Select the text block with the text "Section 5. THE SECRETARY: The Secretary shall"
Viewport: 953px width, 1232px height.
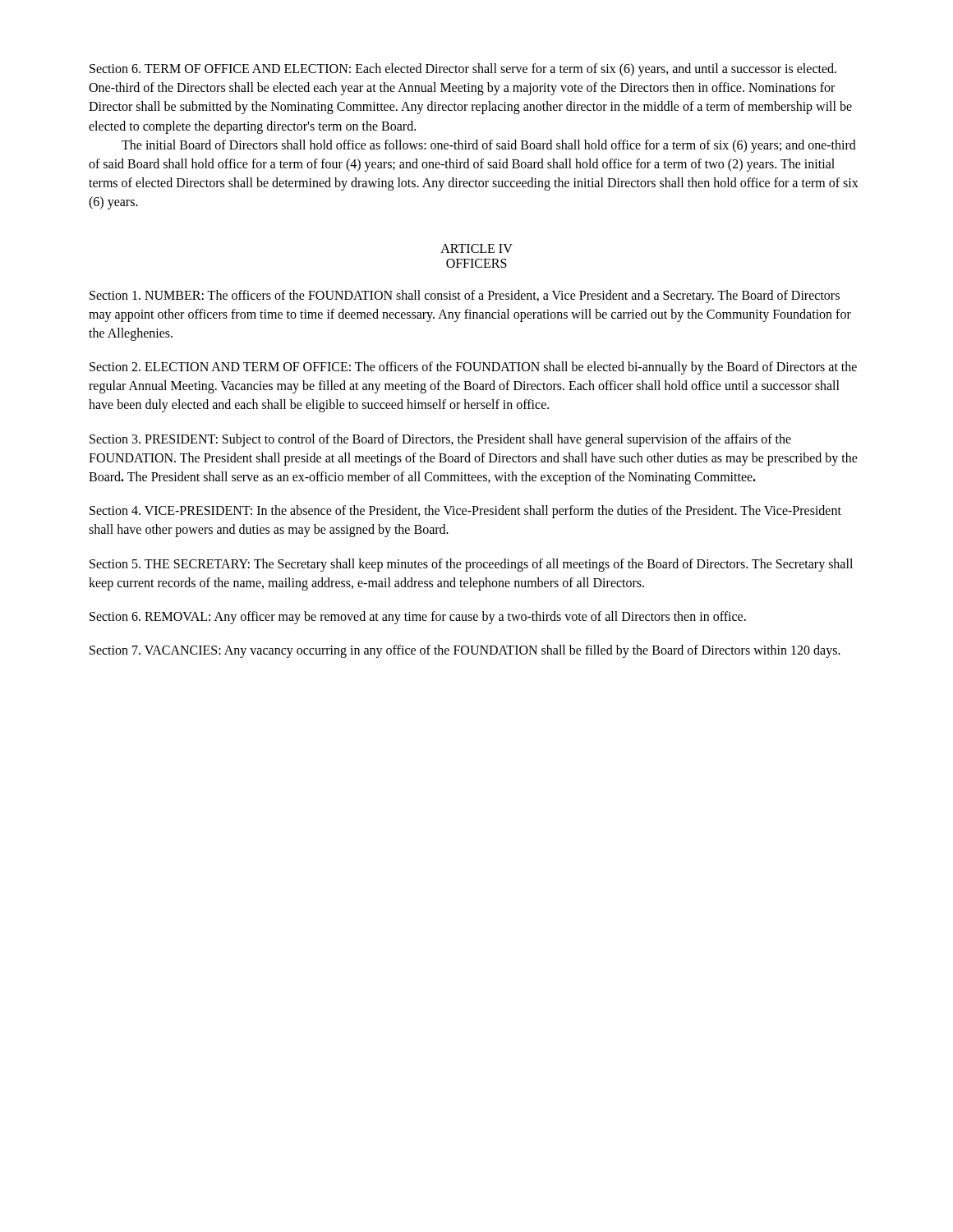pos(476,573)
